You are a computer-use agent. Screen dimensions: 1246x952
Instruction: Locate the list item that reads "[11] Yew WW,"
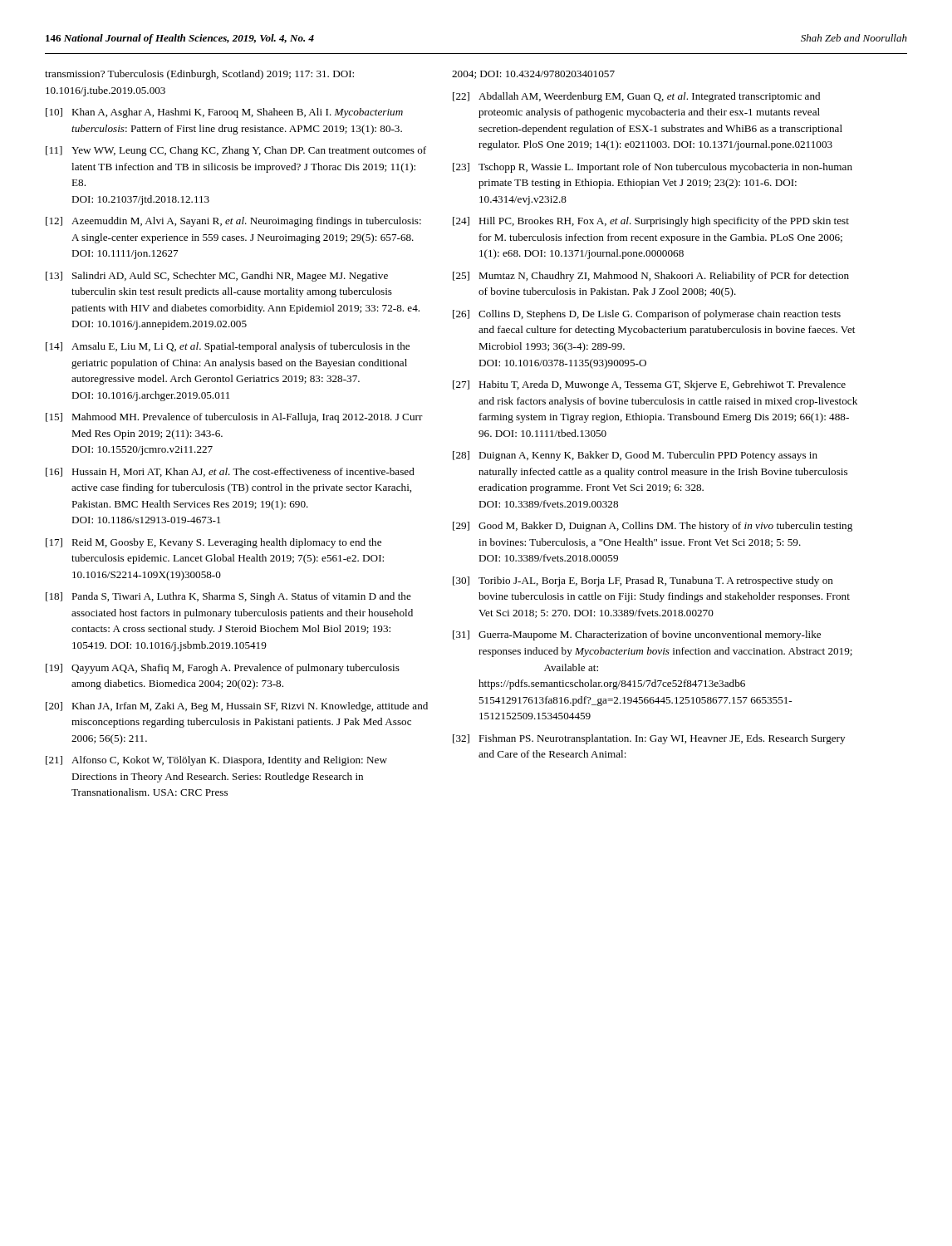click(x=237, y=175)
